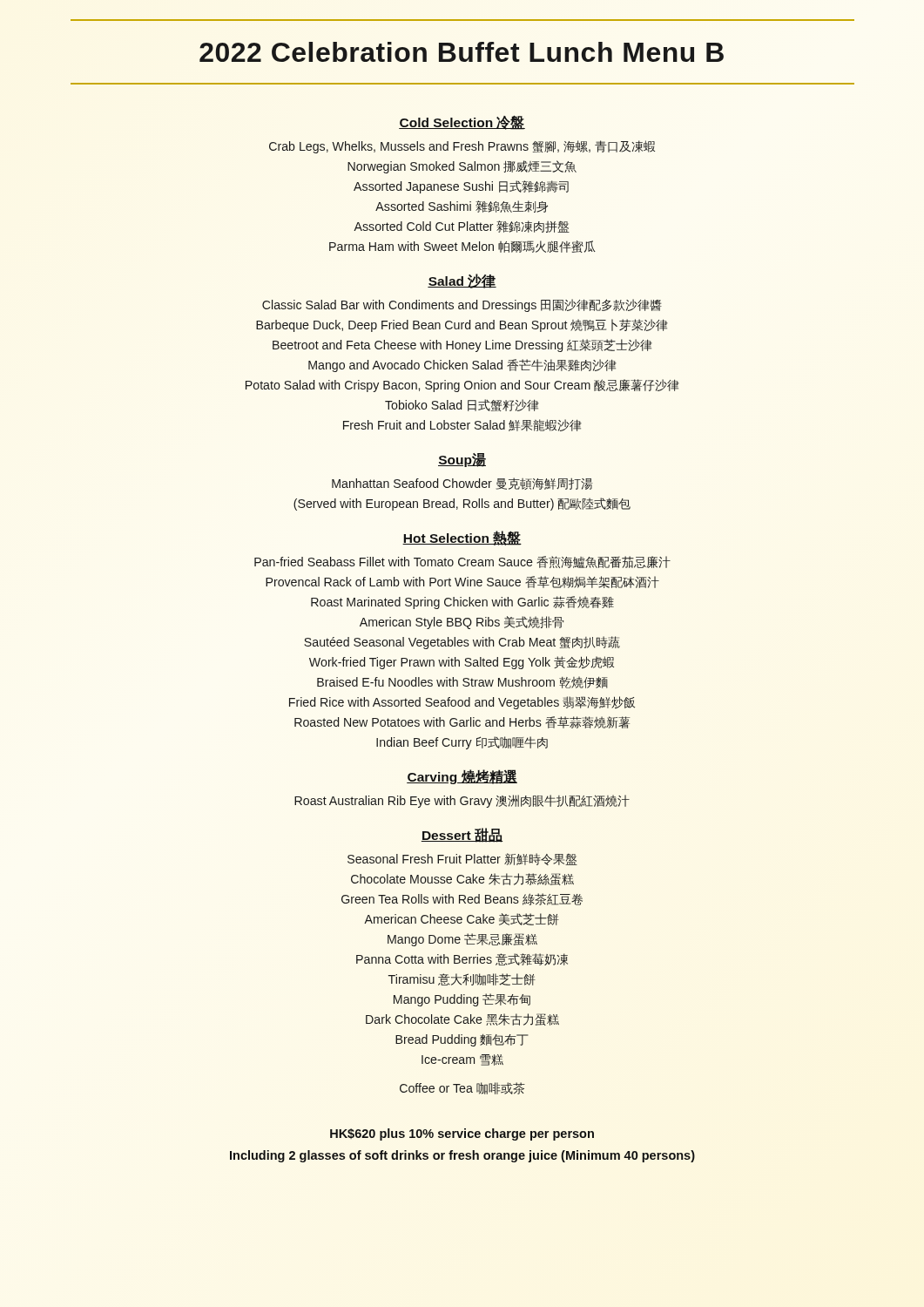Locate the block of text that opens with "Beetroot and Feta"
The width and height of the screenshot is (924, 1307).
pos(462,345)
